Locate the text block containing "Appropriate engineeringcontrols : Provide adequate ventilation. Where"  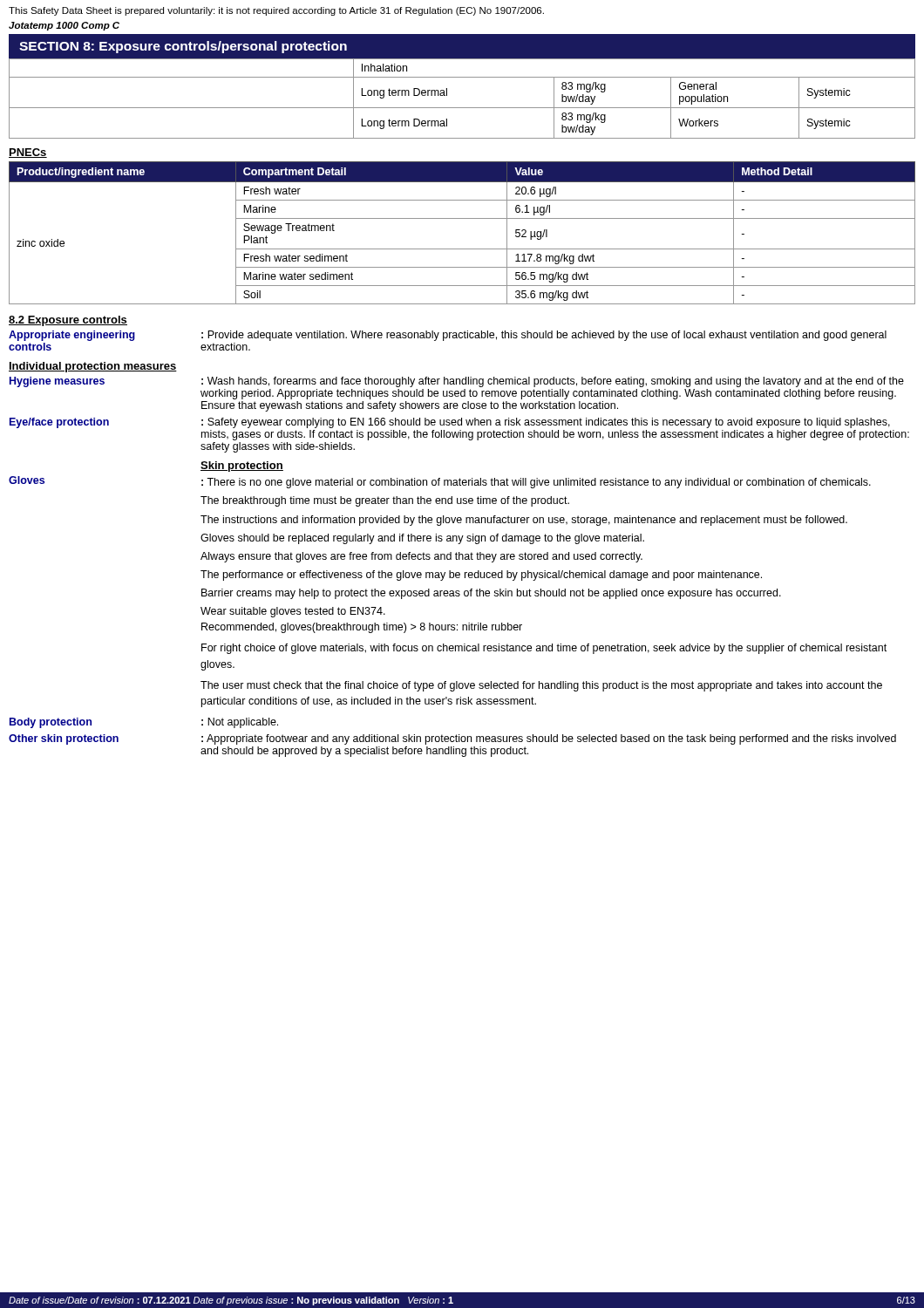click(x=462, y=341)
